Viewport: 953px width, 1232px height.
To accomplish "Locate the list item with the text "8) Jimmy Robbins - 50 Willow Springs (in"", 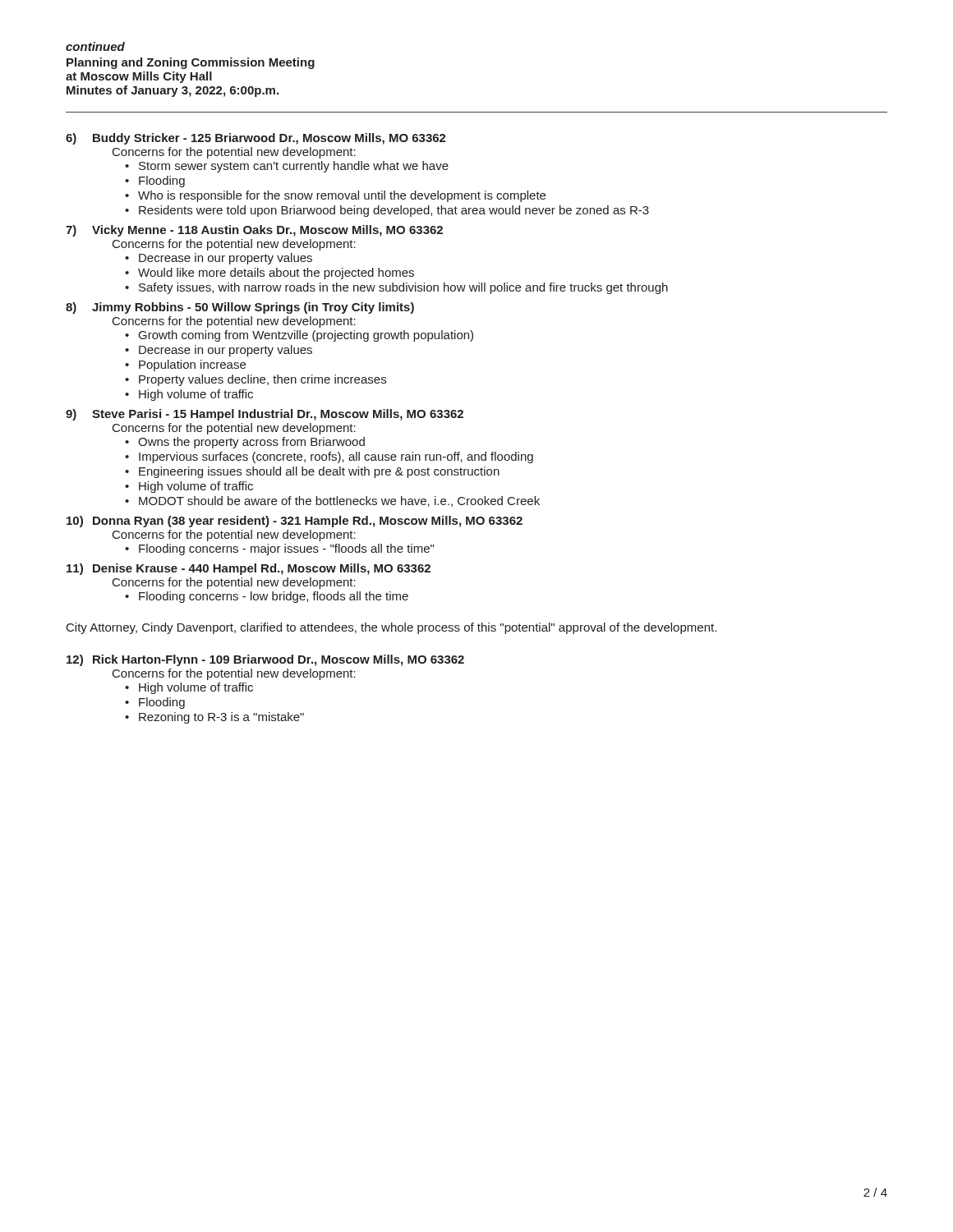I will [x=476, y=351].
